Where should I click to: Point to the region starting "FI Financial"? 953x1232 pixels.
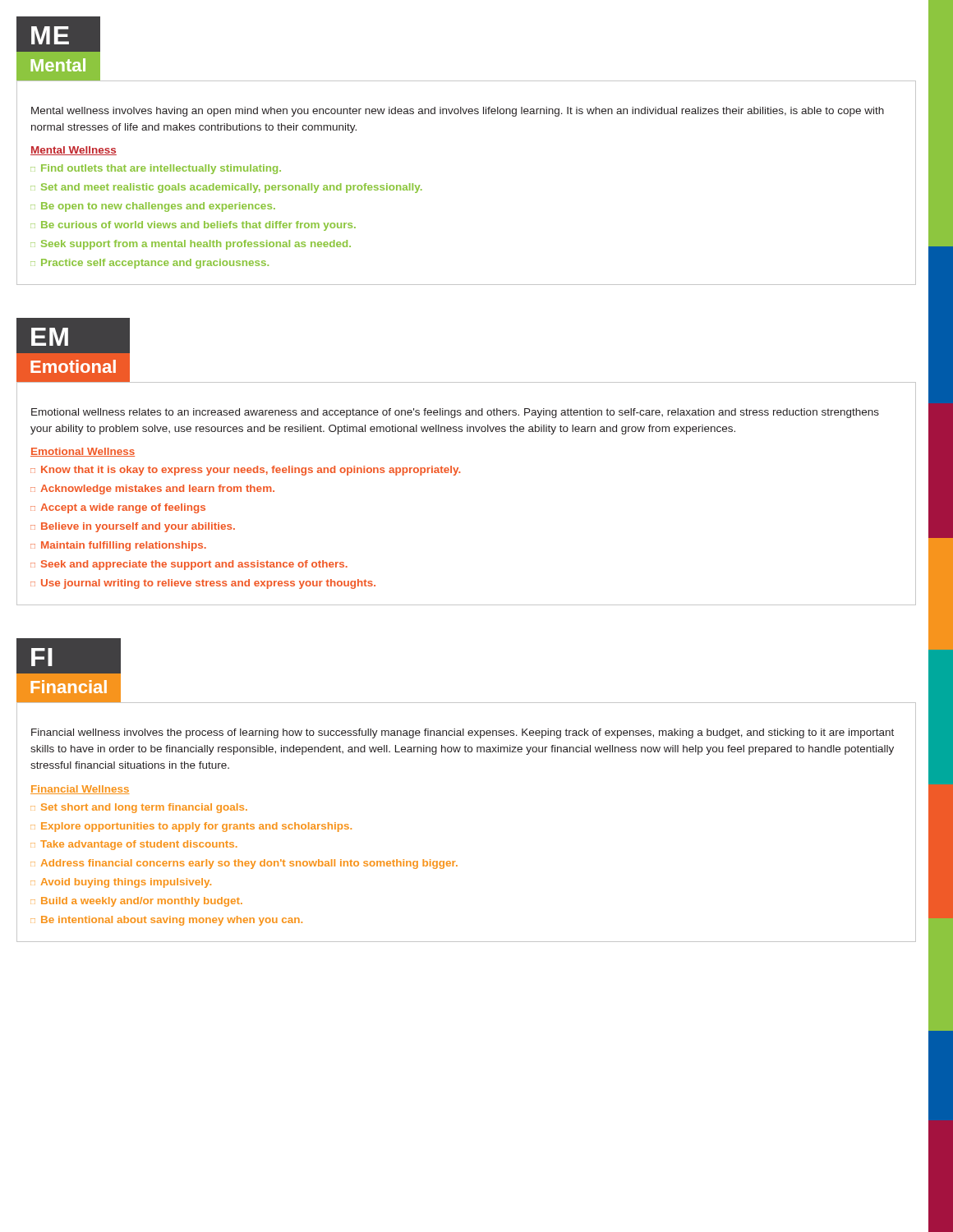(x=69, y=670)
